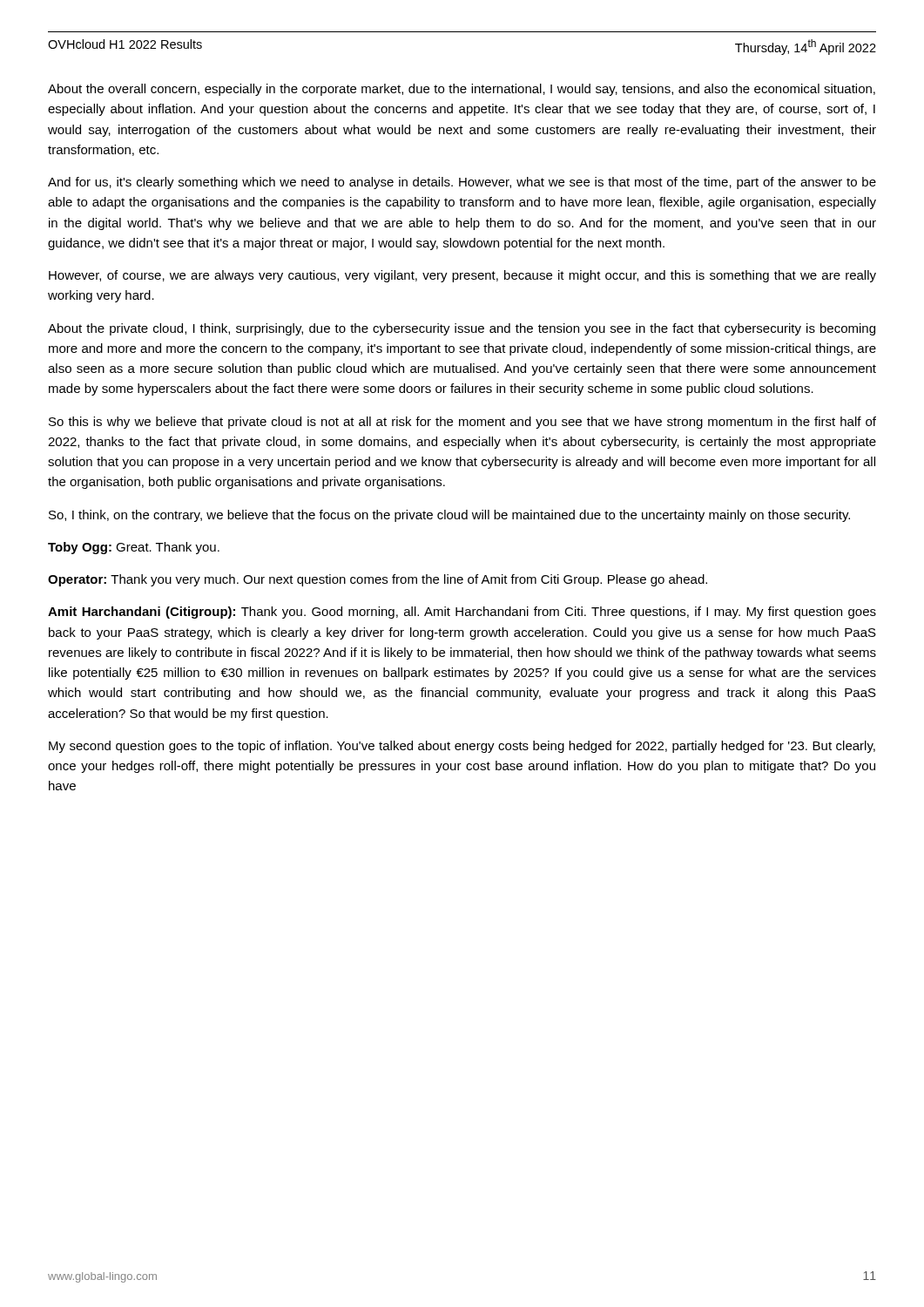
Task: Find the text block with the text "Operator: Thank you very much. Our"
Action: point(378,579)
